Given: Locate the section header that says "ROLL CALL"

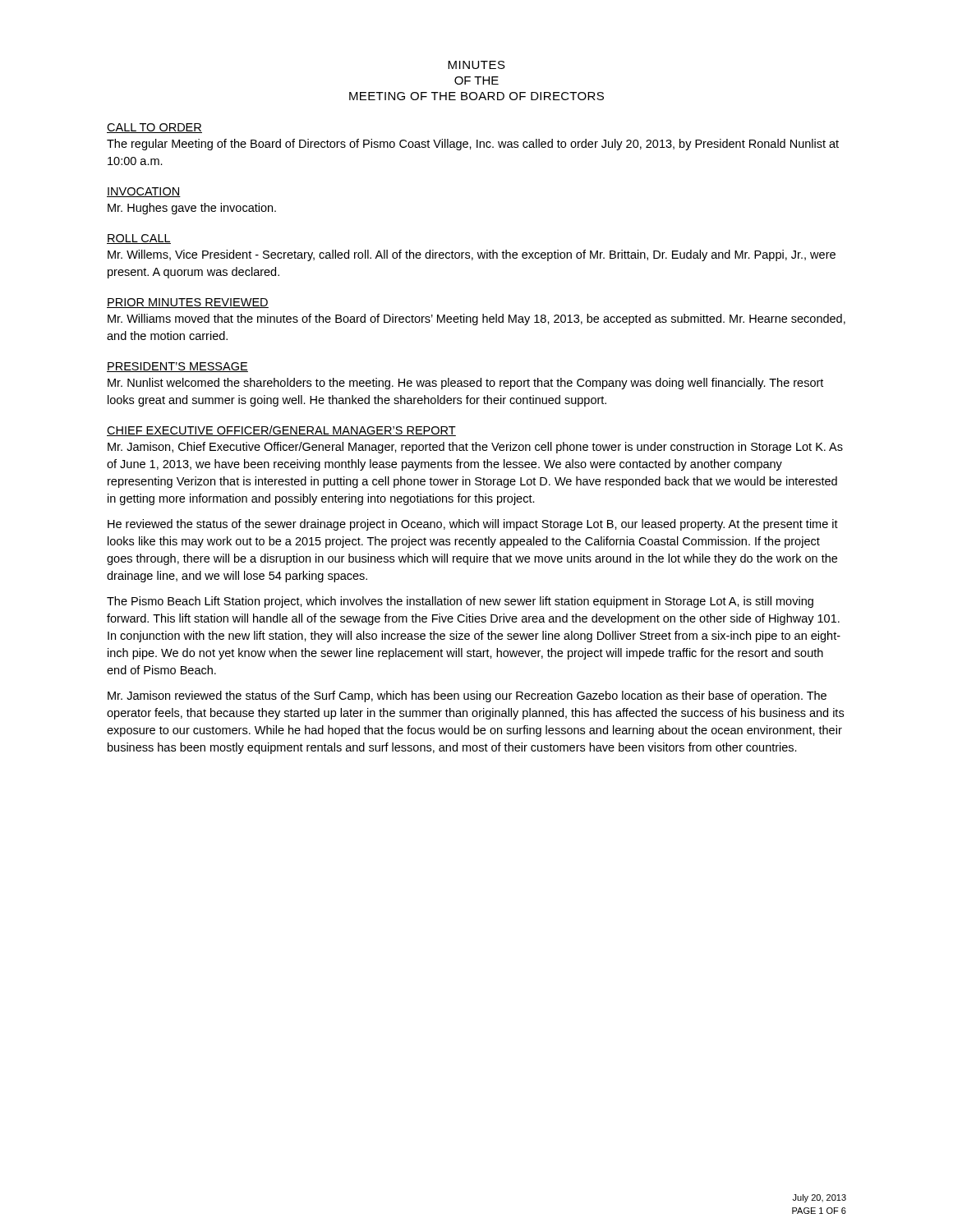Looking at the screenshot, I should pos(139,238).
